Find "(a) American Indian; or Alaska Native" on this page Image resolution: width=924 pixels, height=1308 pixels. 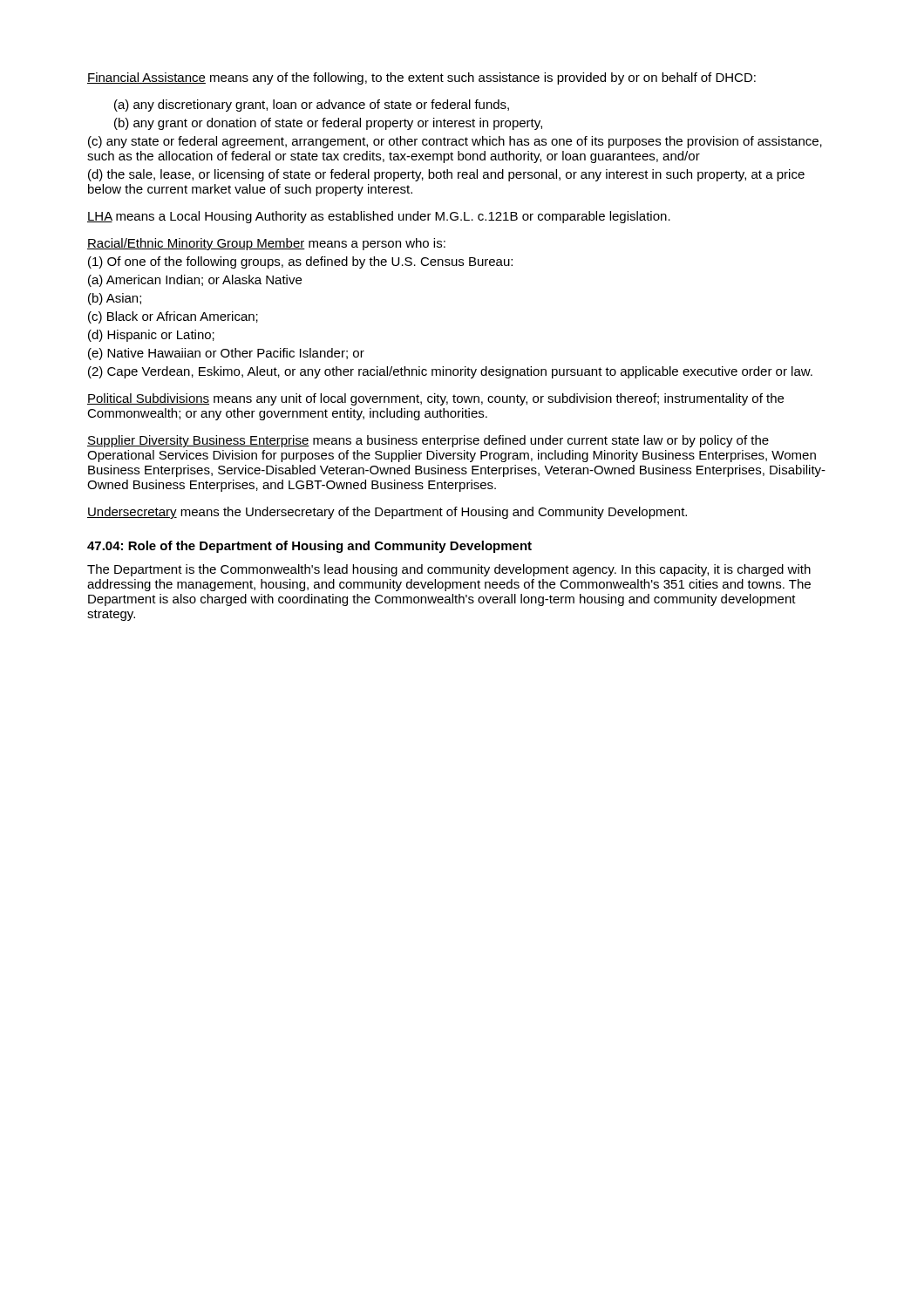pos(195,279)
